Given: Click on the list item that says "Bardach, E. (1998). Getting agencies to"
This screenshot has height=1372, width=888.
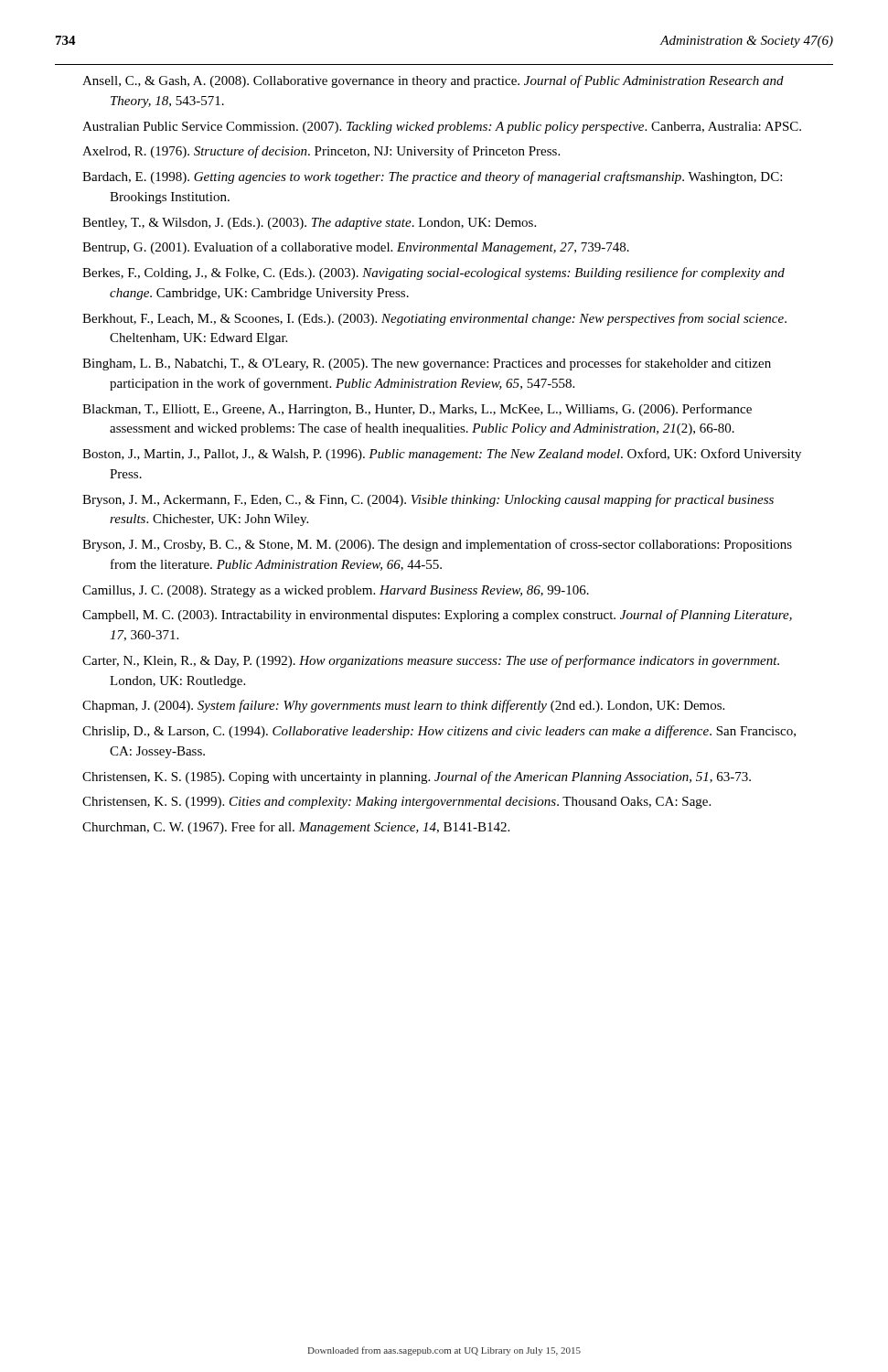Looking at the screenshot, I should (433, 186).
